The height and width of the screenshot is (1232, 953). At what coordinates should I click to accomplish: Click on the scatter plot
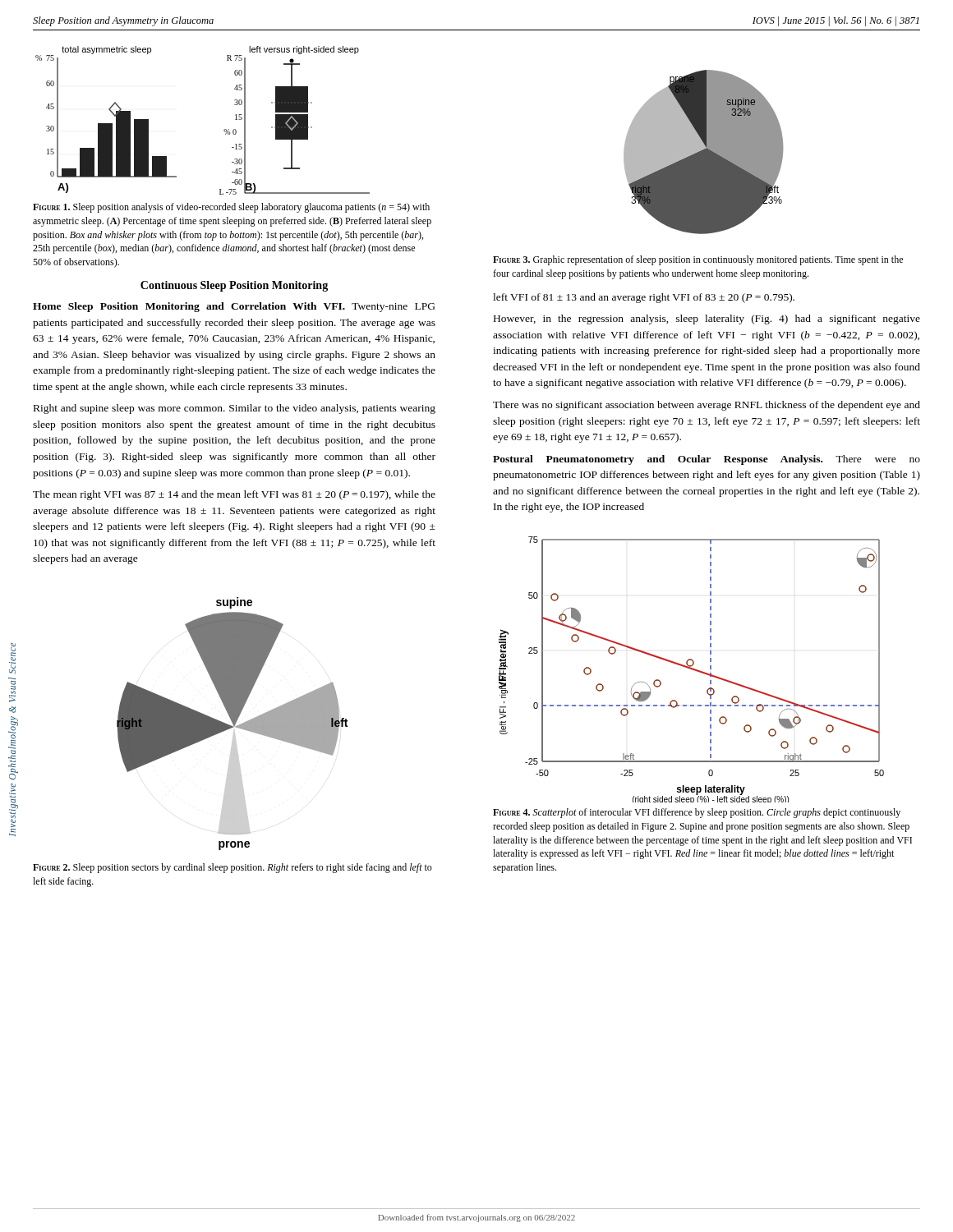click(x=707, y=663)
